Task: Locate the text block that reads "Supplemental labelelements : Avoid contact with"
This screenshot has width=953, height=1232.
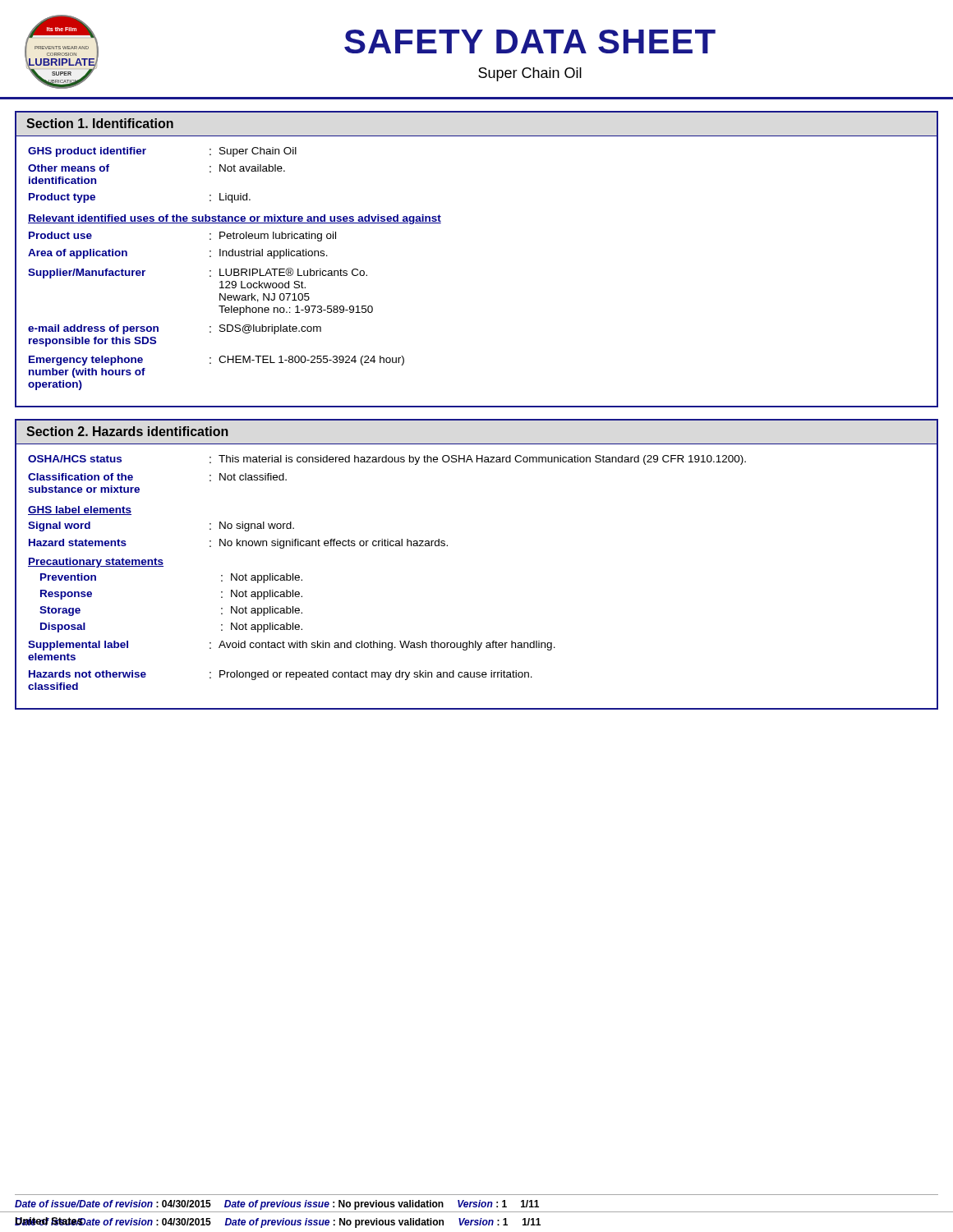Action: (x=292, y=650)
